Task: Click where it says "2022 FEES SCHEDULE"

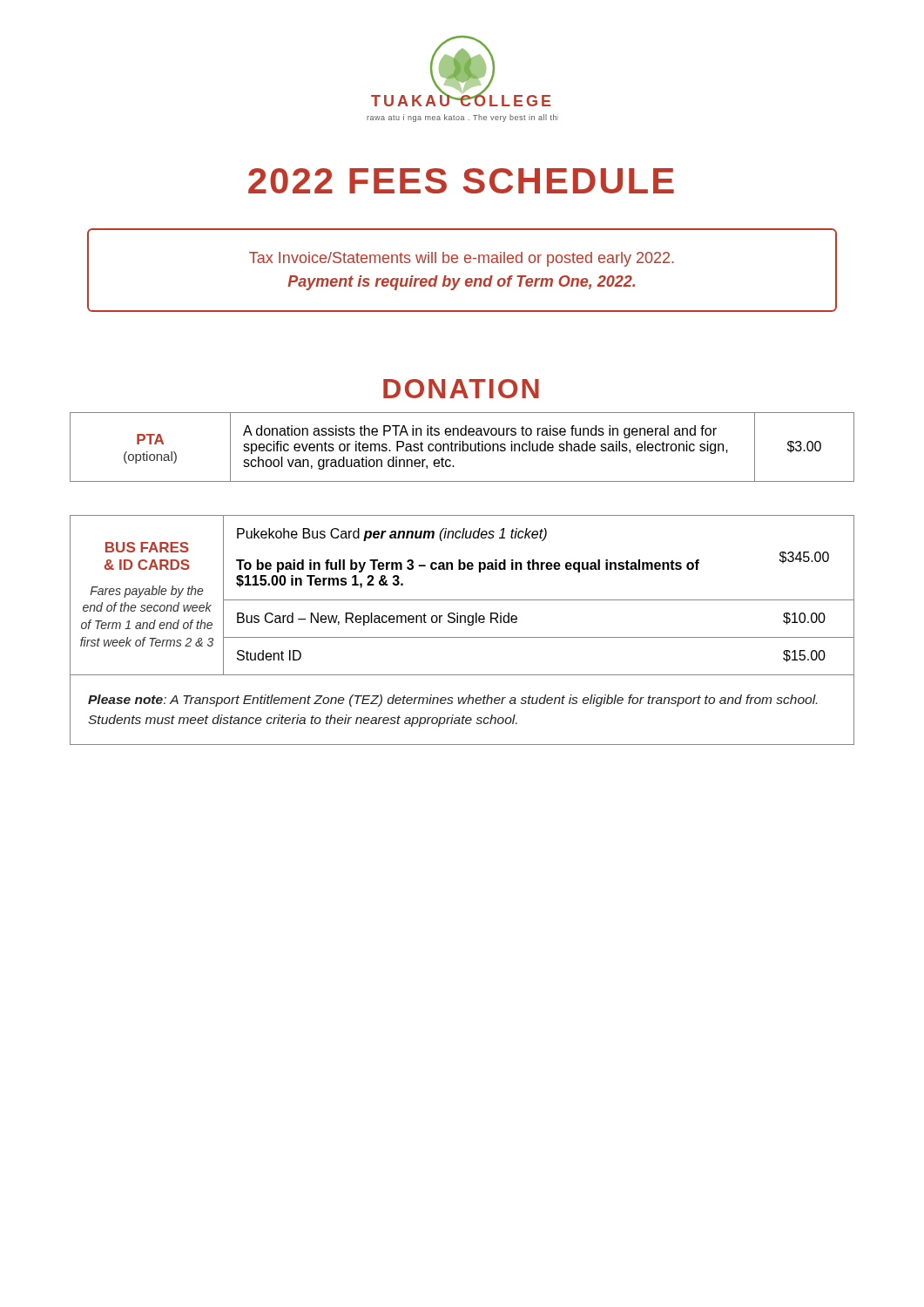Action: (462, 181)
